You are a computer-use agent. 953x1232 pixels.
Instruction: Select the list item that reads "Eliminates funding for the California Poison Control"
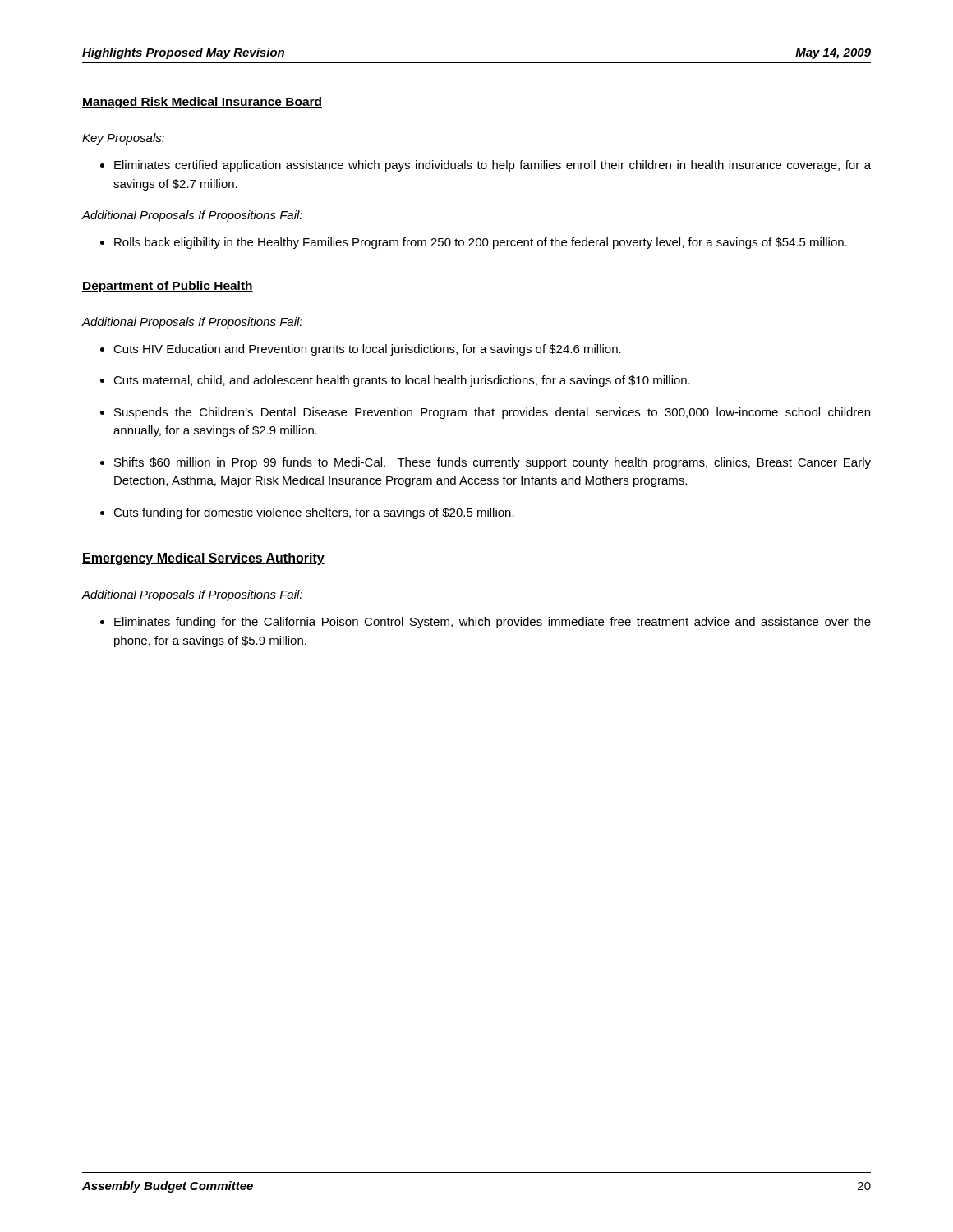[492, 631]
